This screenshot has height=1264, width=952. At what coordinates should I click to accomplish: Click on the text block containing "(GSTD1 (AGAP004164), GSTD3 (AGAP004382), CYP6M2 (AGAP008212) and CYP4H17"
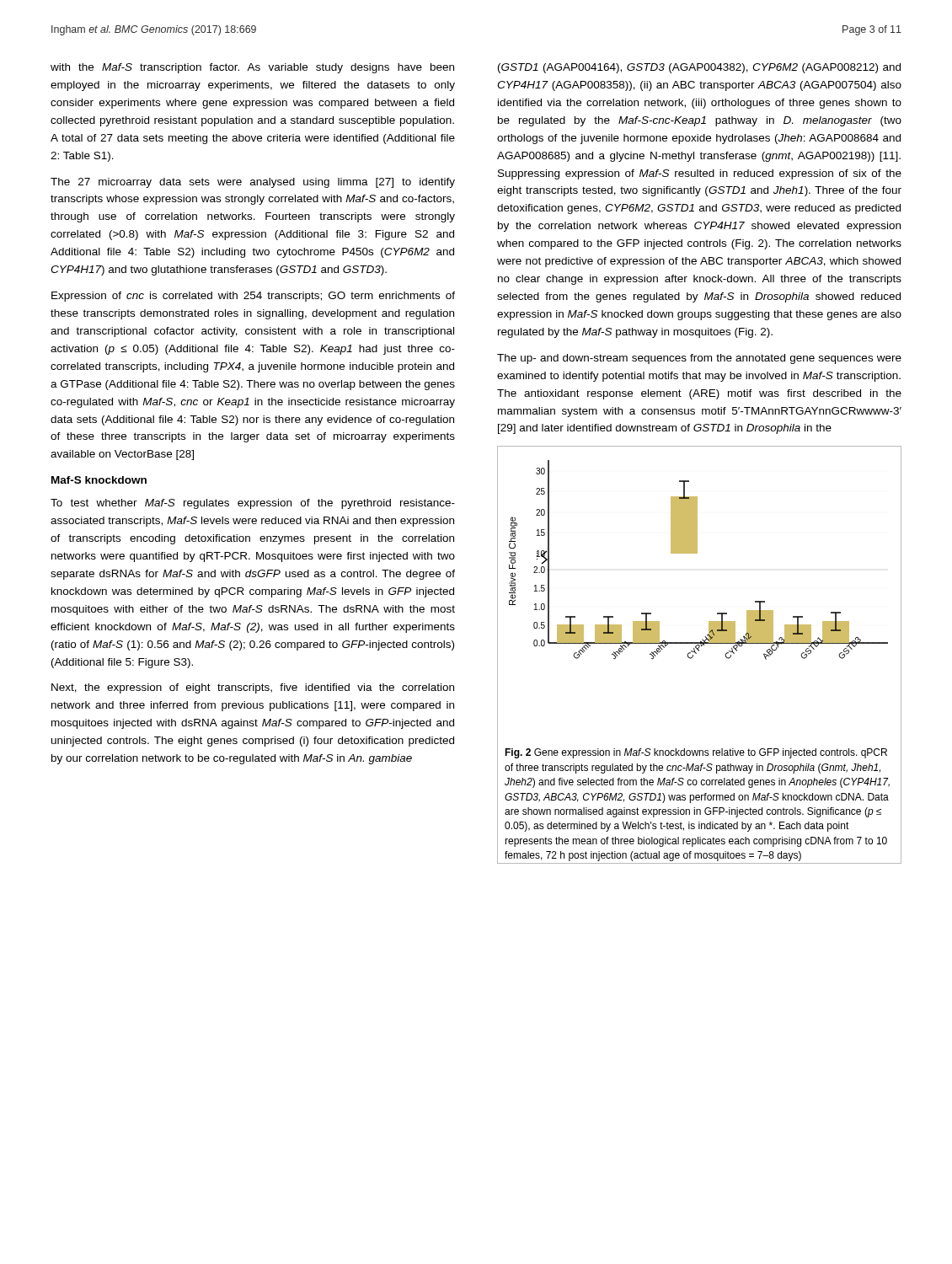(x=699, y=200)
